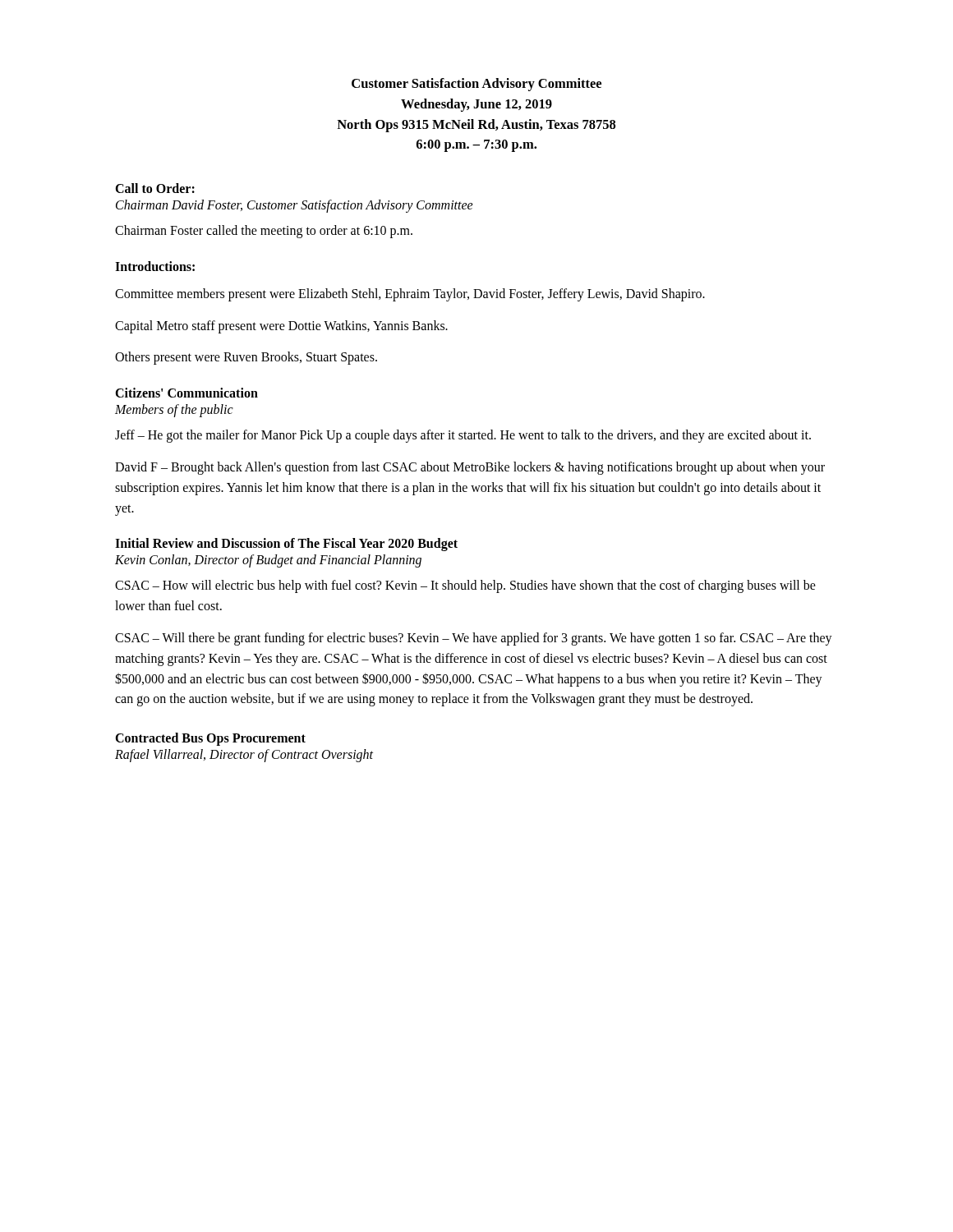Click on the text block with the text "CSAC – Will there be"

point(473,668)
